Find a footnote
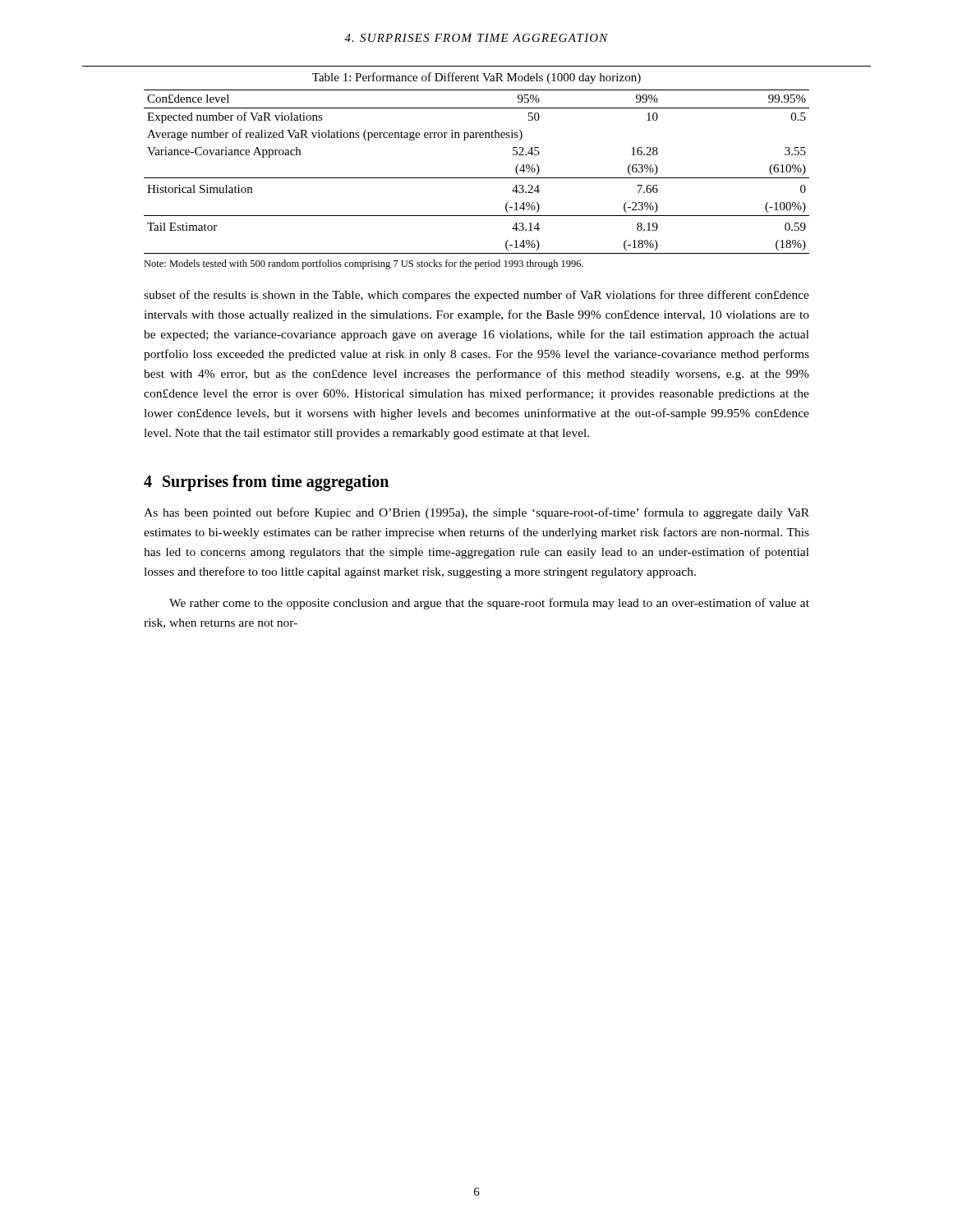953x1232 pixels. click(364, 264)
